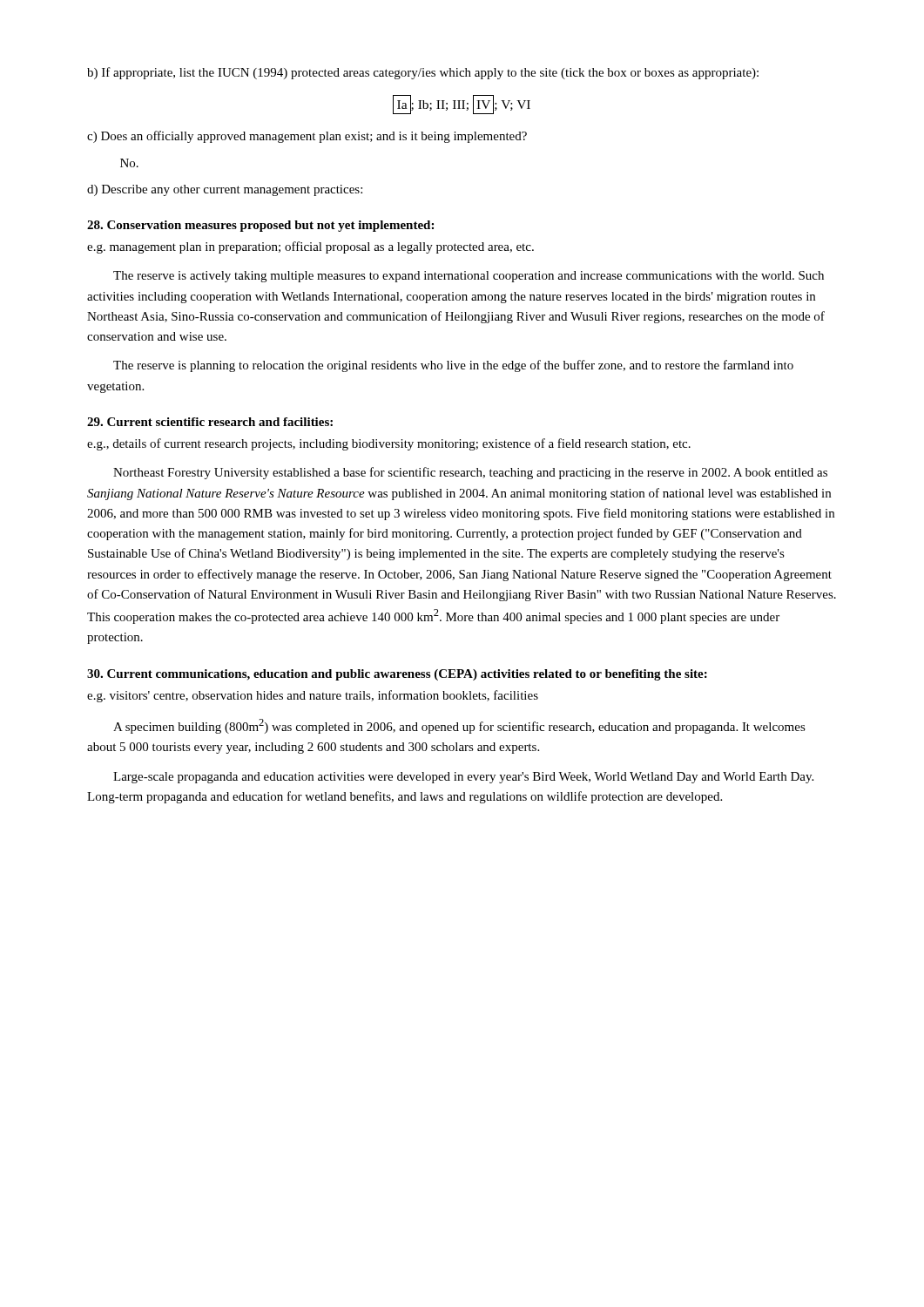Point to the text starting "e.g. management plan in preparation;"
Screen dimensions: 1307x924
click(311, 247)
